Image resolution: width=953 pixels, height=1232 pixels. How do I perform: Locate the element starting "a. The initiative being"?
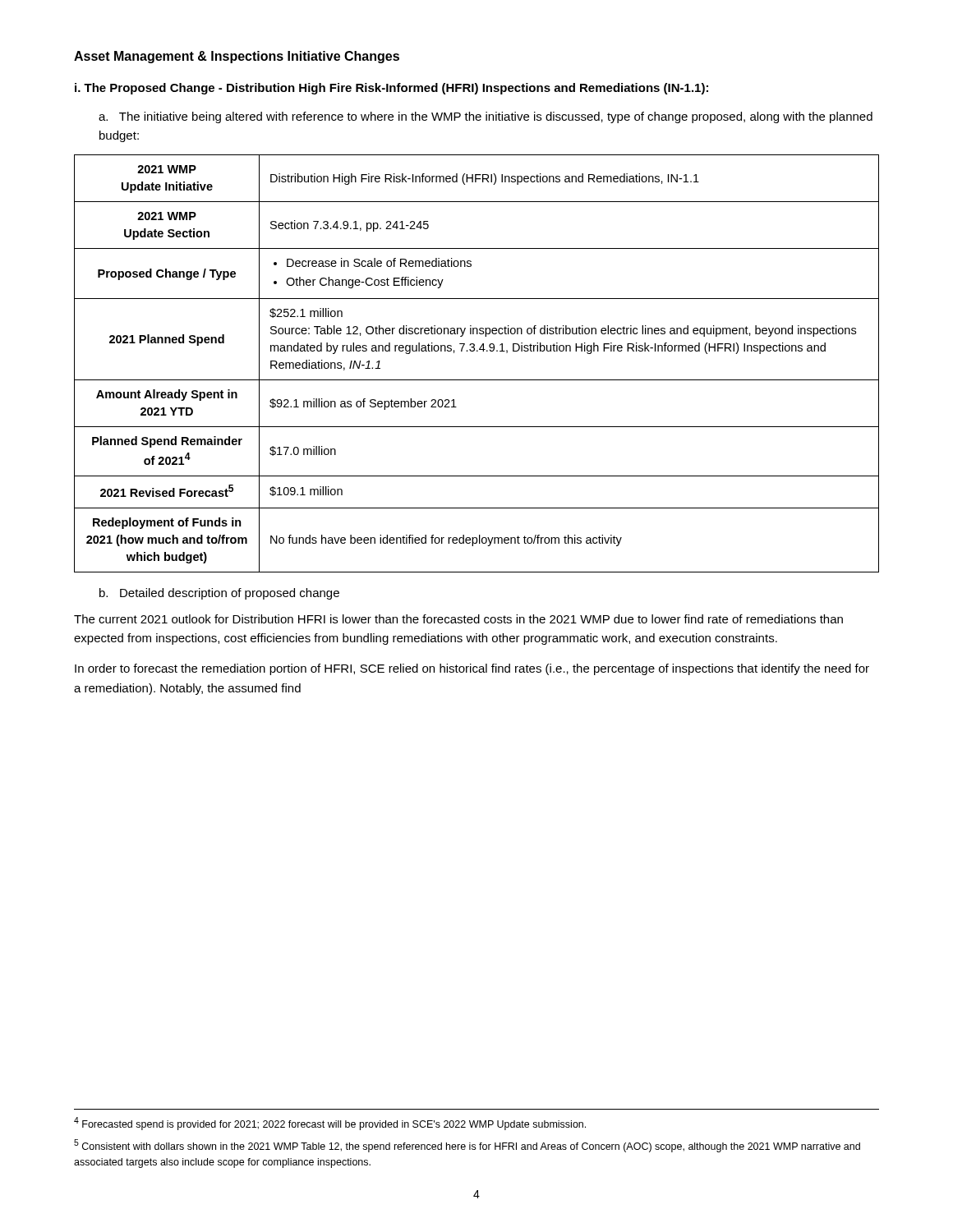click(x=486, y=125)
